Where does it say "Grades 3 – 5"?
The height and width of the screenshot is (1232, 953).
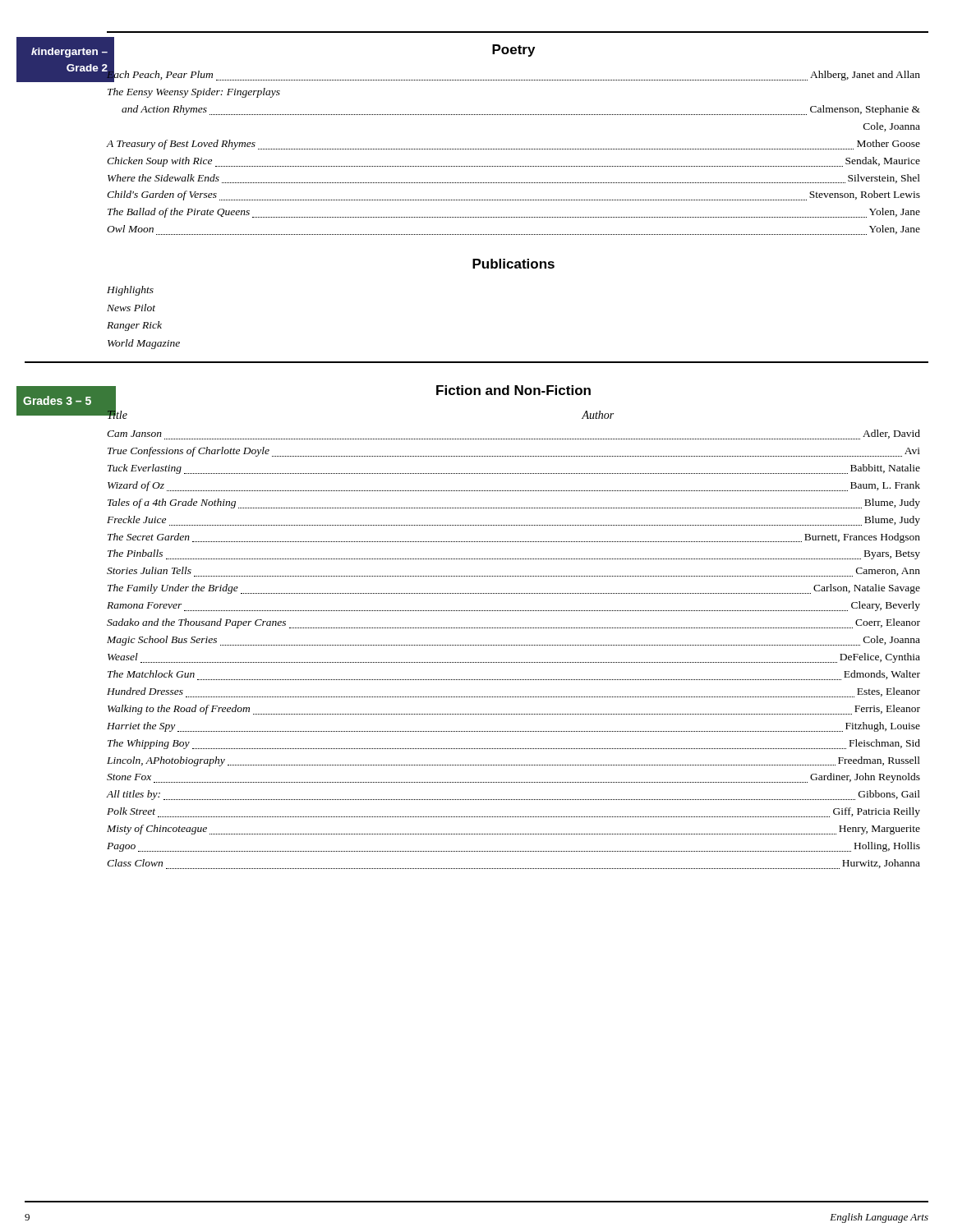click(x=57, y=401)
